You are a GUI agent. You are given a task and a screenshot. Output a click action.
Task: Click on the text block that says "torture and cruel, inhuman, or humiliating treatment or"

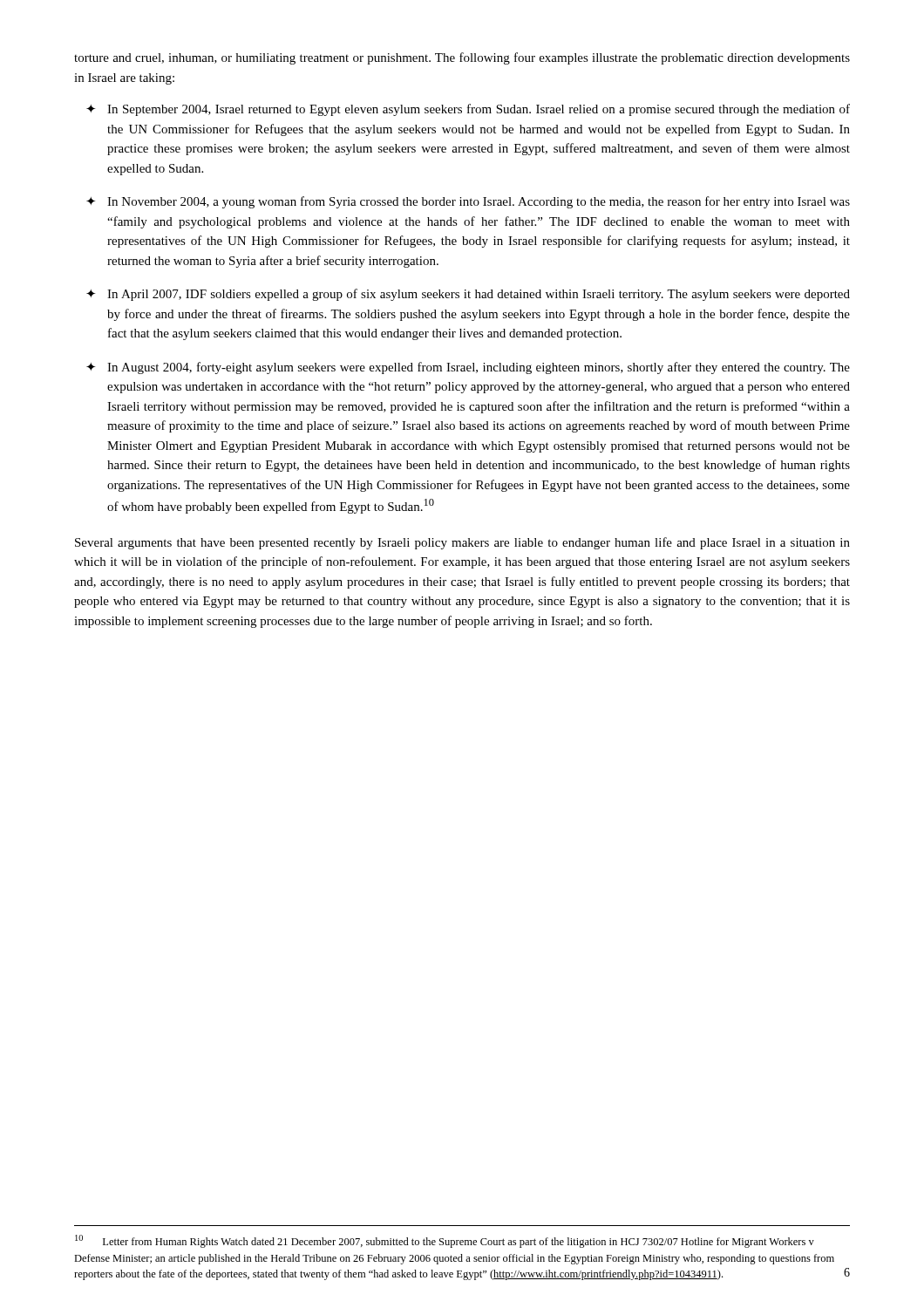[462, 67]
